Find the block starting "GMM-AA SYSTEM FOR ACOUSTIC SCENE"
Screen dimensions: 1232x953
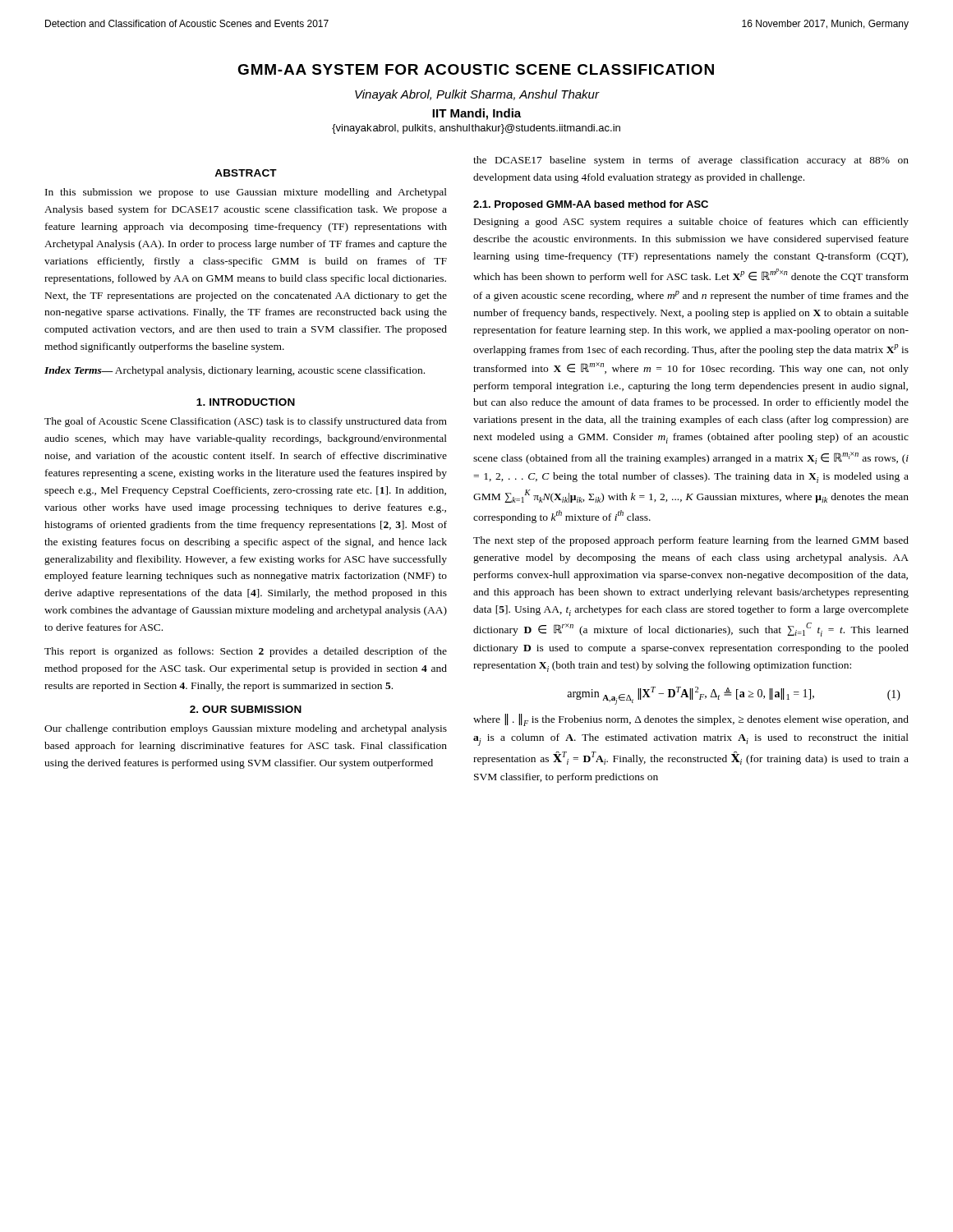(x=476, y=69)
